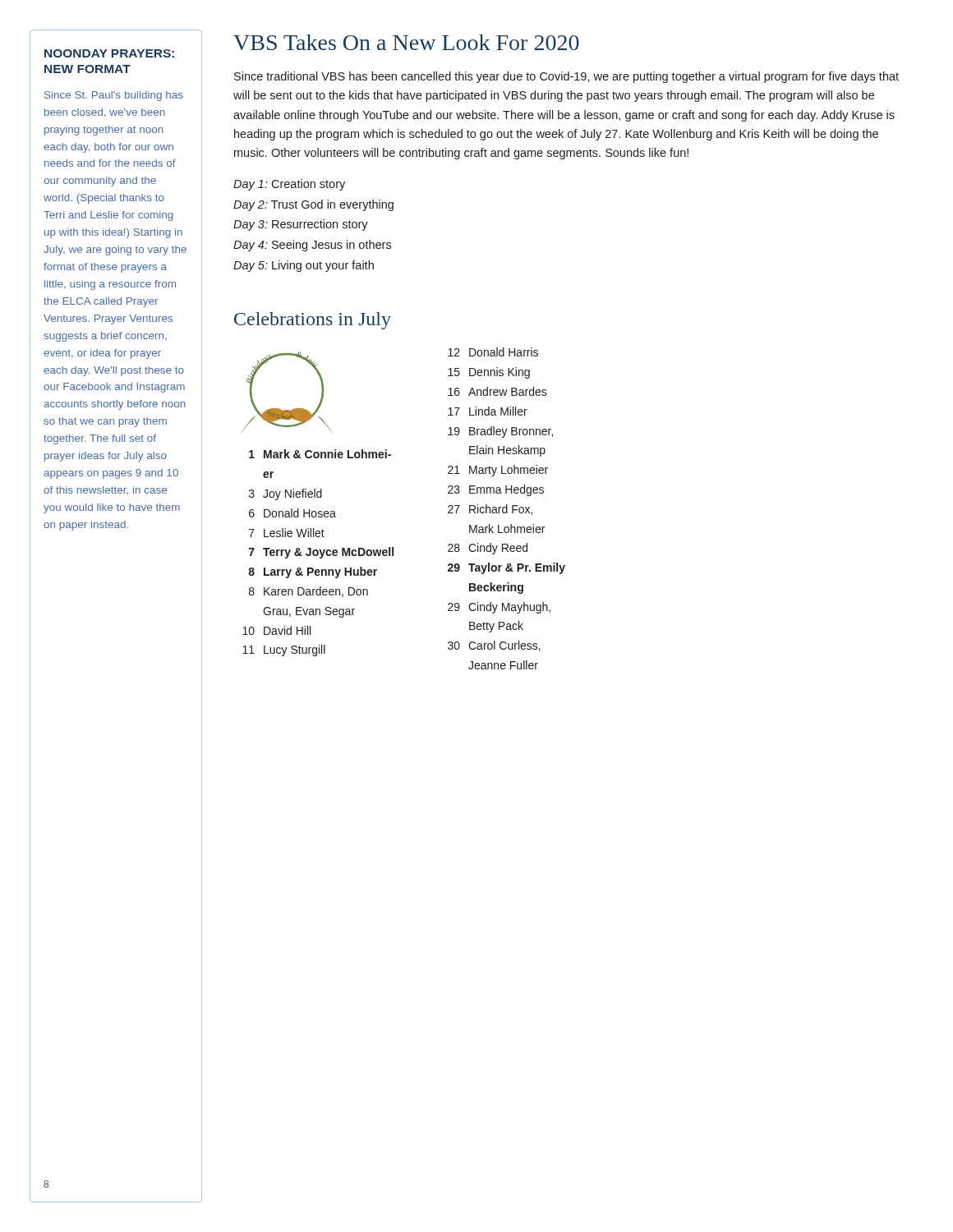Select the text starting "3 Joy Niefield"

pyautogui.click(x=328, y=494)
